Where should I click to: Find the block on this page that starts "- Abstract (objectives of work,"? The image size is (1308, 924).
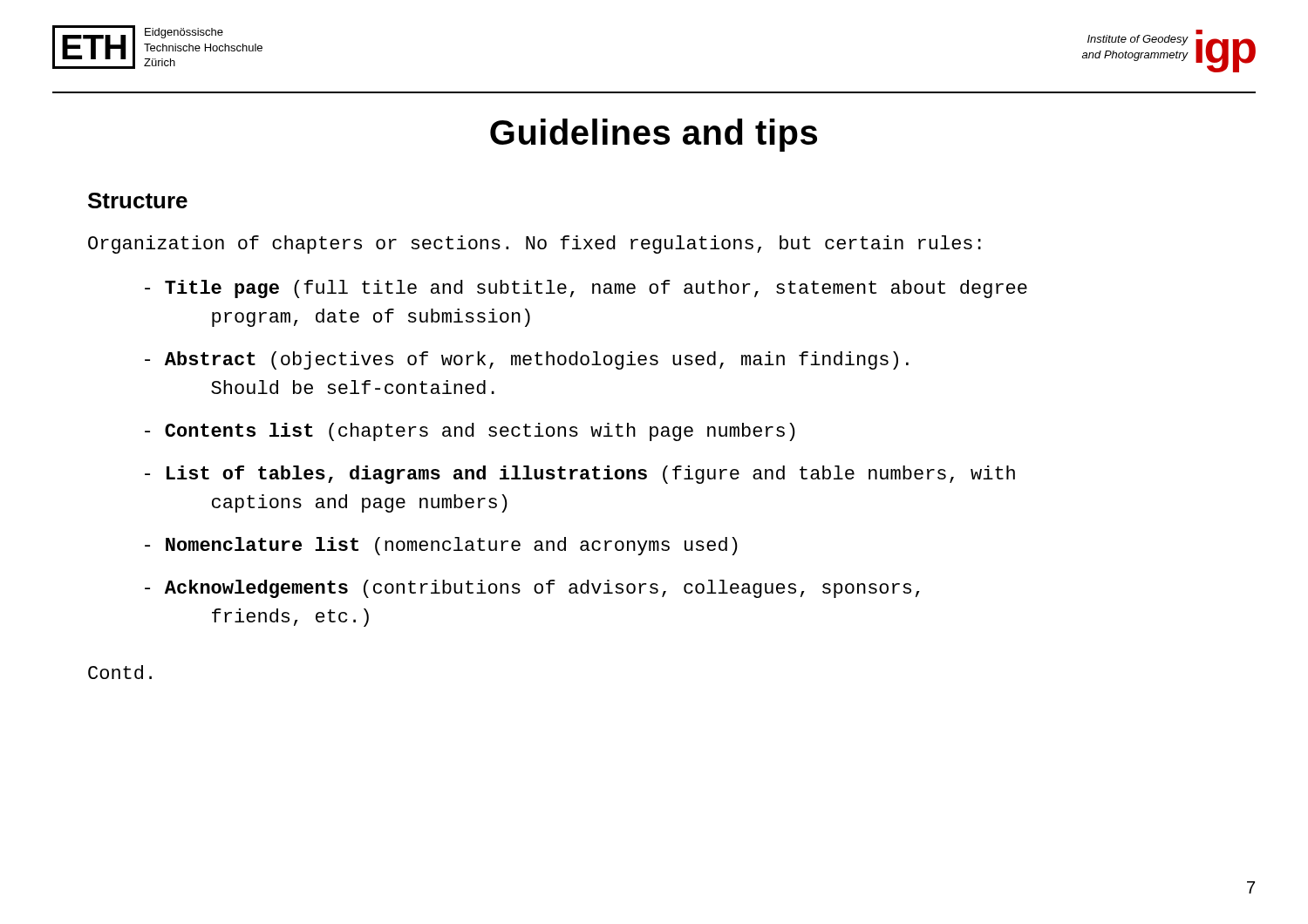(x=654, y=375)
